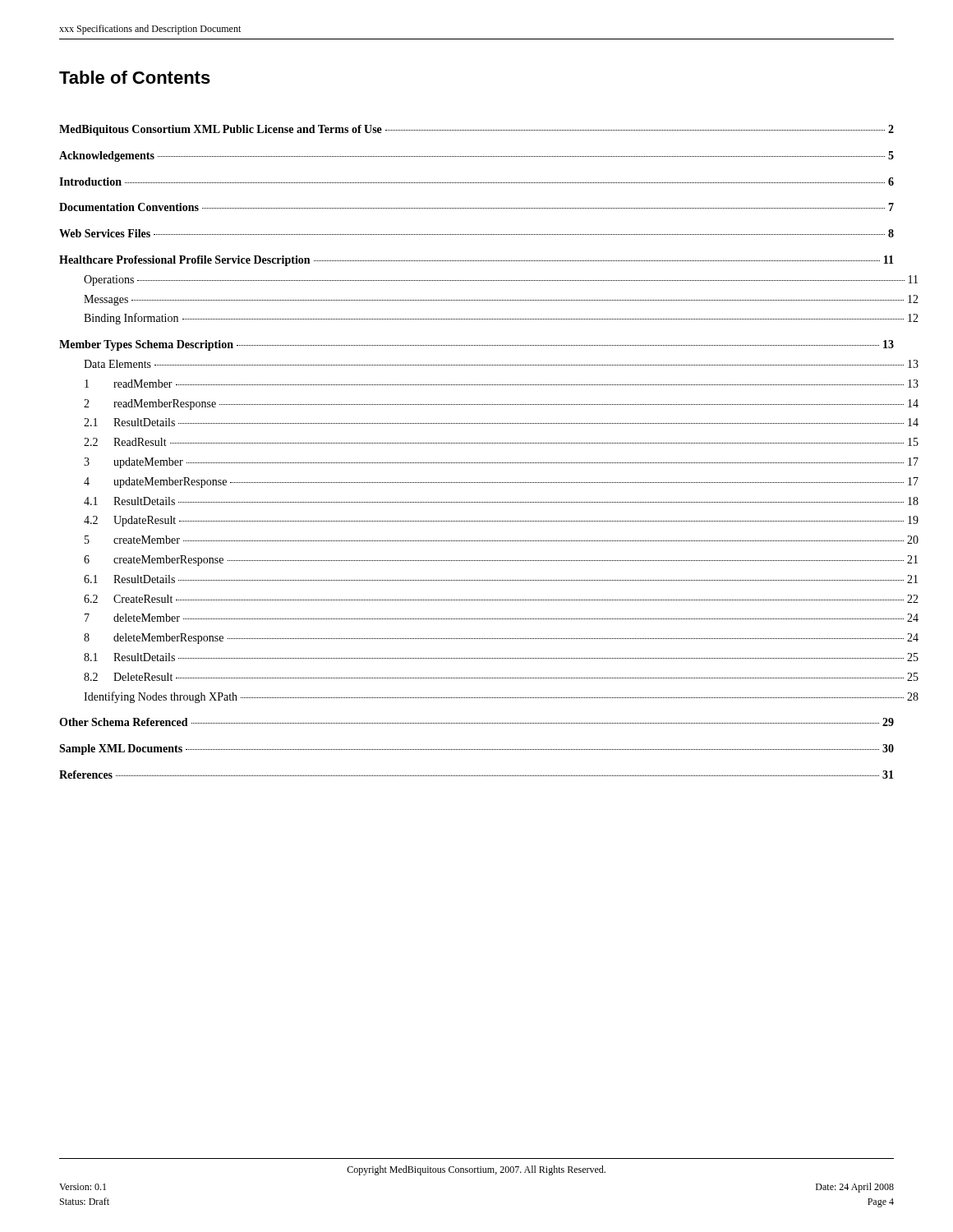The width and height of the screenshot is (953, 1232).
Task: Click on the title with the text "Table of Contents"
Action: click(x=135, y=78)
